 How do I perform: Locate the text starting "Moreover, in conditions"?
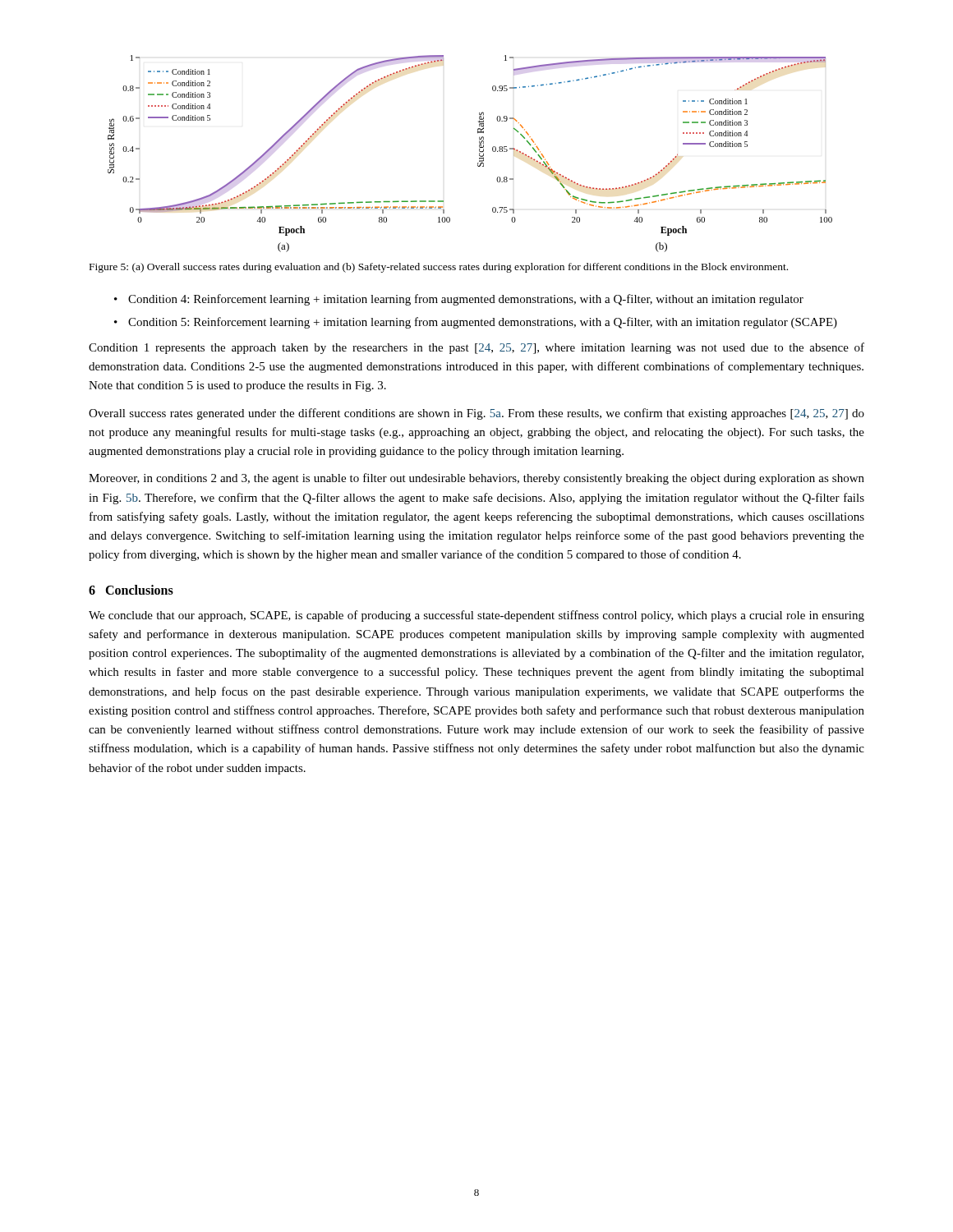[476, 517]
